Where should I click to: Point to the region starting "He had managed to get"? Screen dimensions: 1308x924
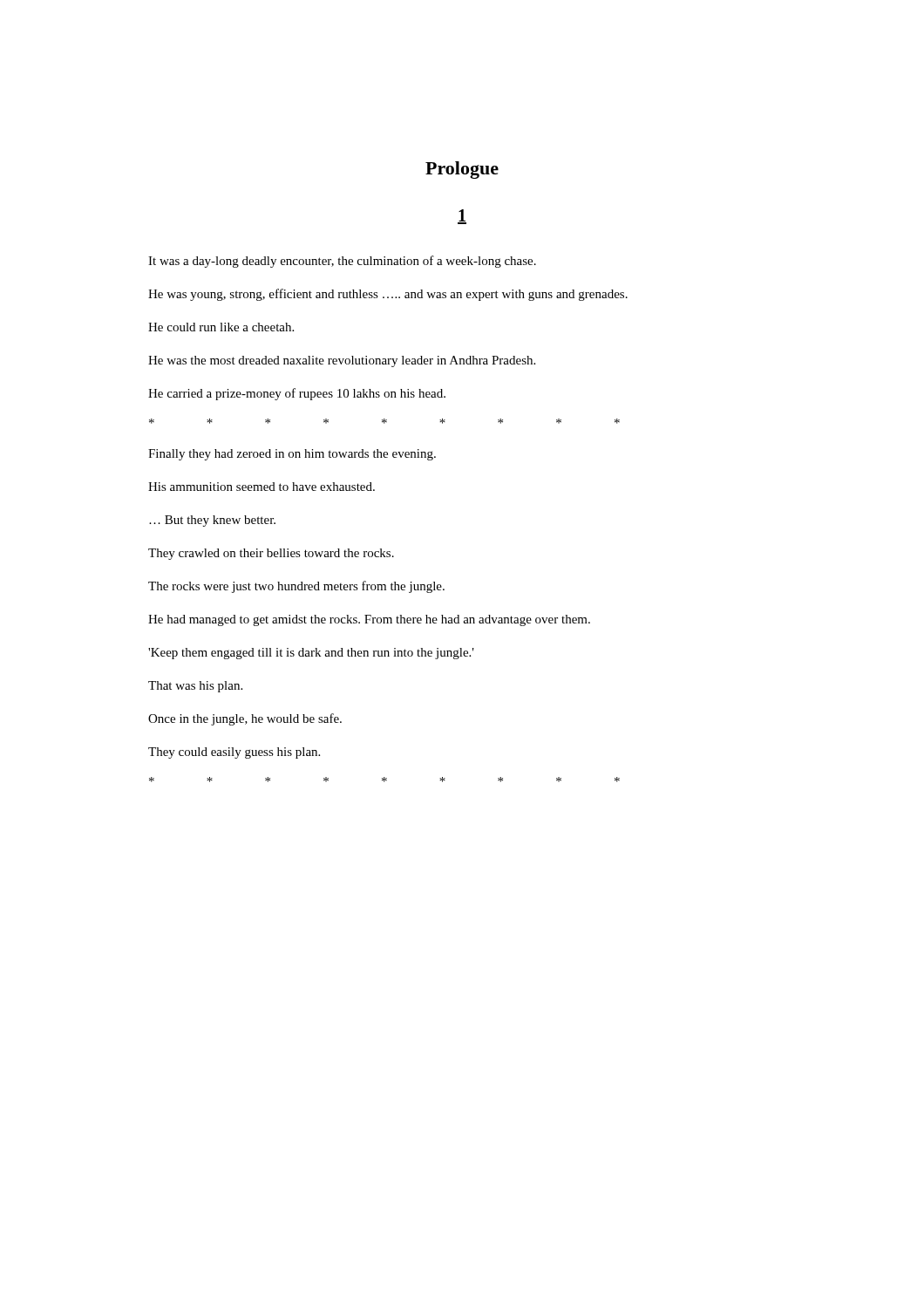pos(370,619)
